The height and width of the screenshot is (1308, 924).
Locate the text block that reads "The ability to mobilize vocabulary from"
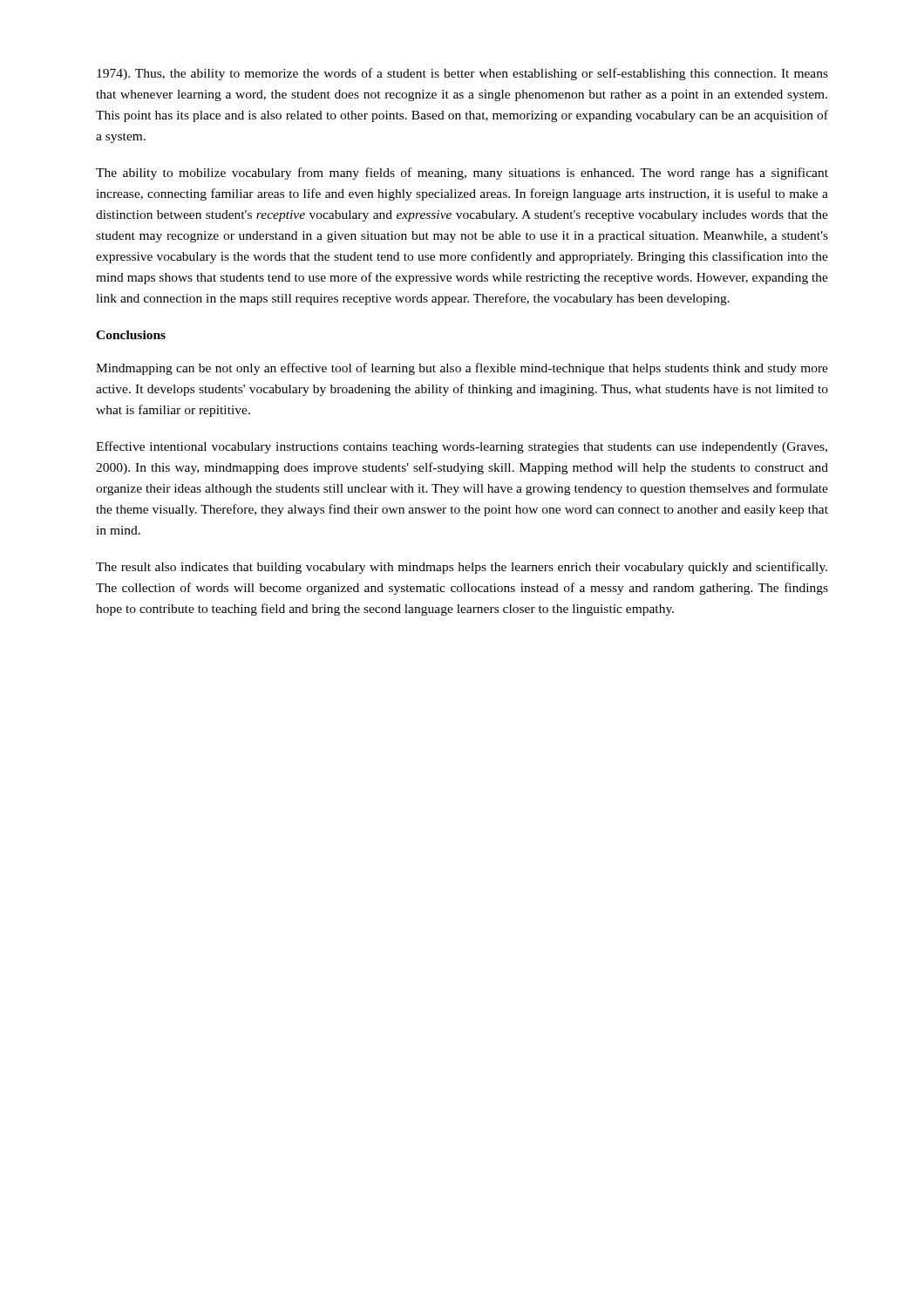coord(462,235)
